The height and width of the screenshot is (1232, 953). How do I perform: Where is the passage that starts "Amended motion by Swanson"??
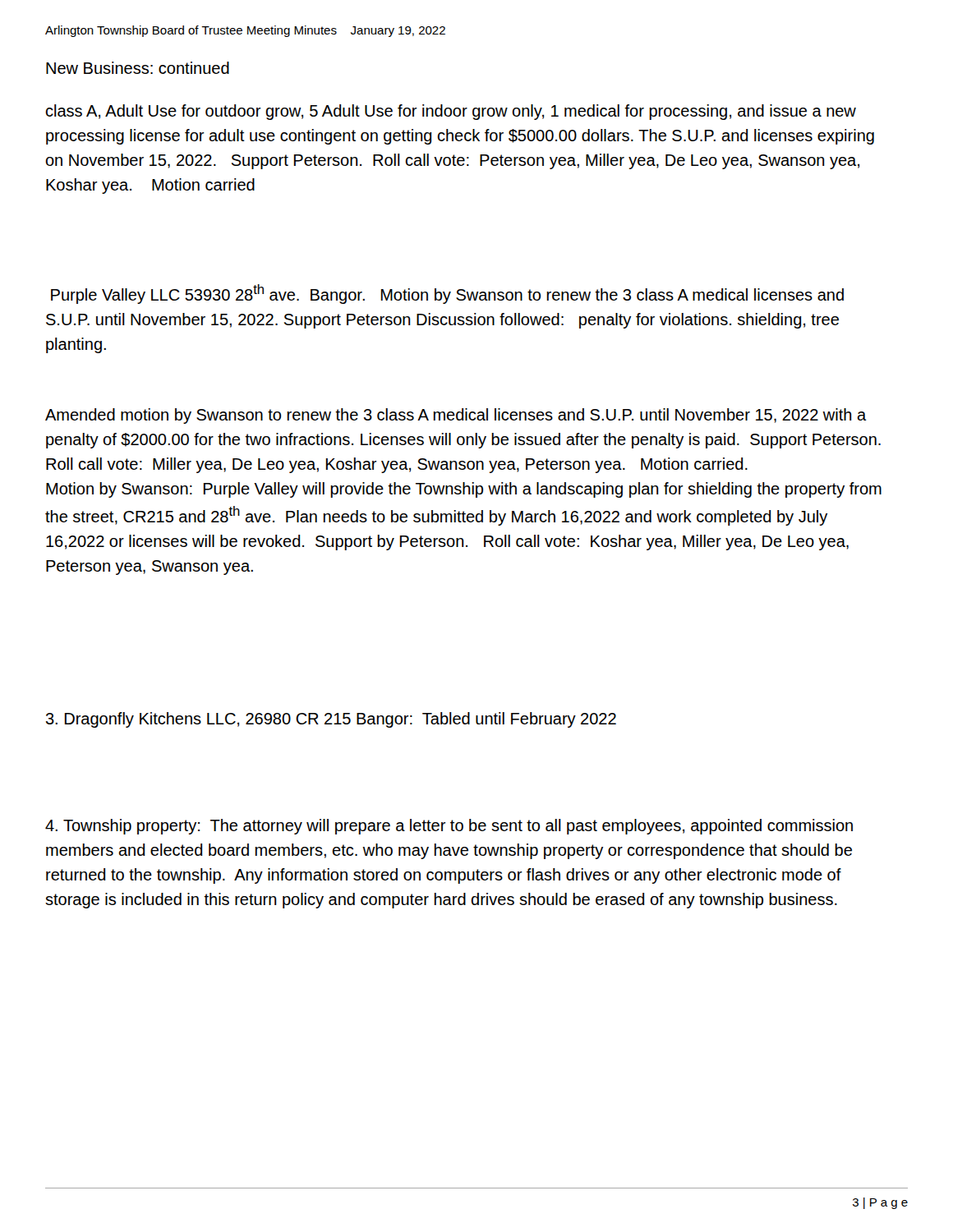click(x=466, y=490)
